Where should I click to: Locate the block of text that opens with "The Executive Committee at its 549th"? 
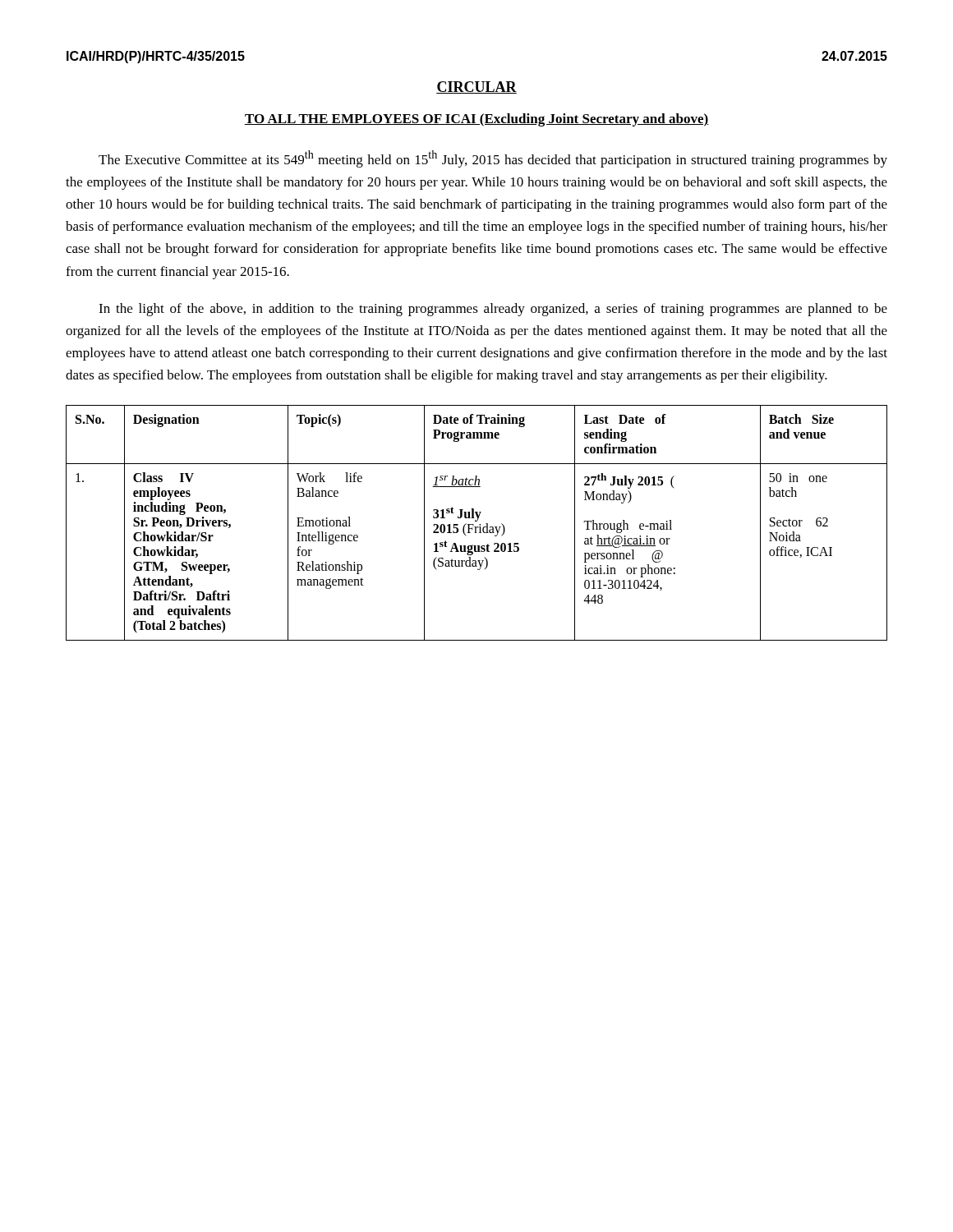tap(476, 213)
